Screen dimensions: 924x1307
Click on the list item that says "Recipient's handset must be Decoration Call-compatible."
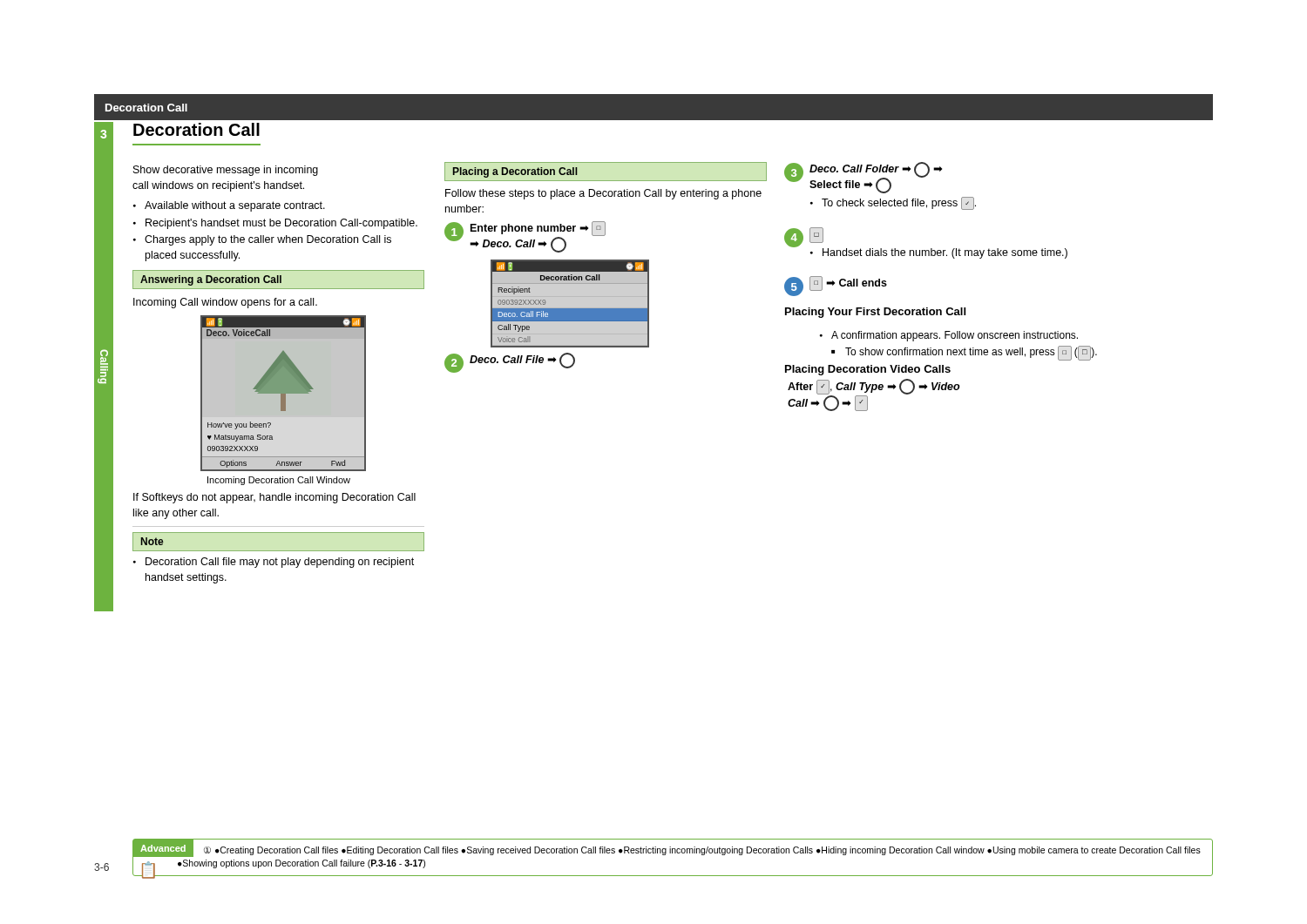281,223
